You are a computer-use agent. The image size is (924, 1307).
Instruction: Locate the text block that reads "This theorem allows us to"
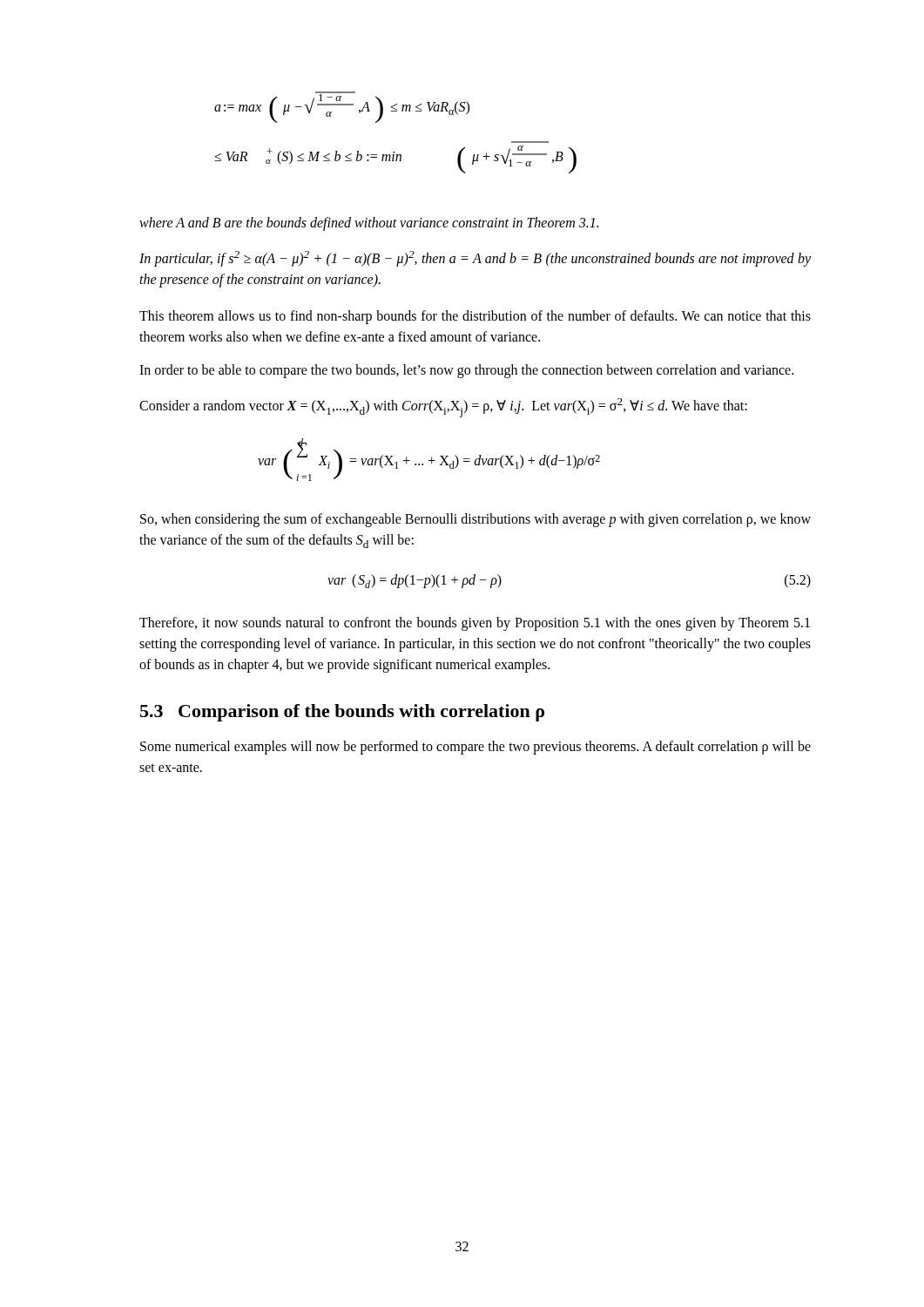[475, 327]
